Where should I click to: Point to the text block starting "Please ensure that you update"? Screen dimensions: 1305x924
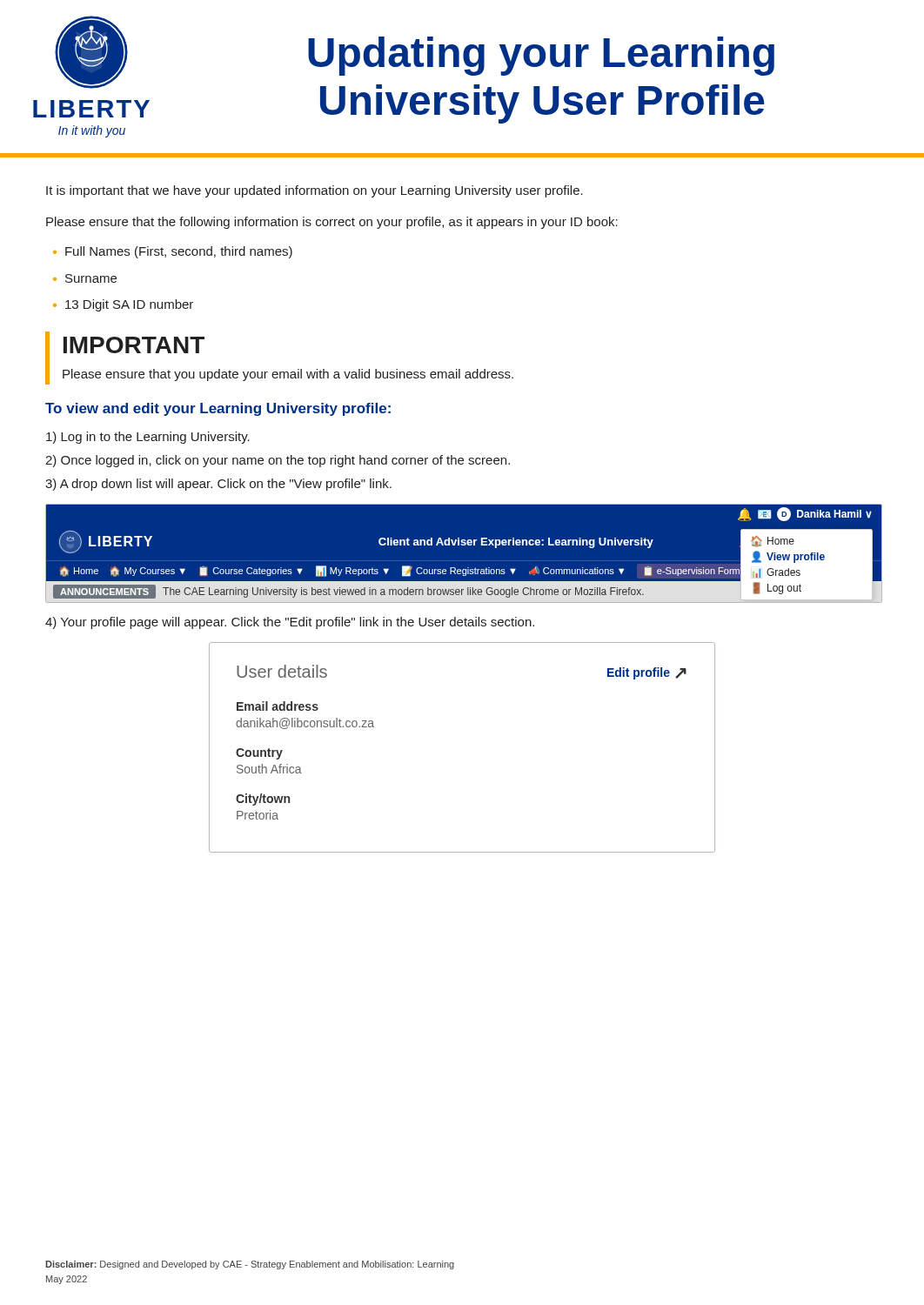point(288,373)
